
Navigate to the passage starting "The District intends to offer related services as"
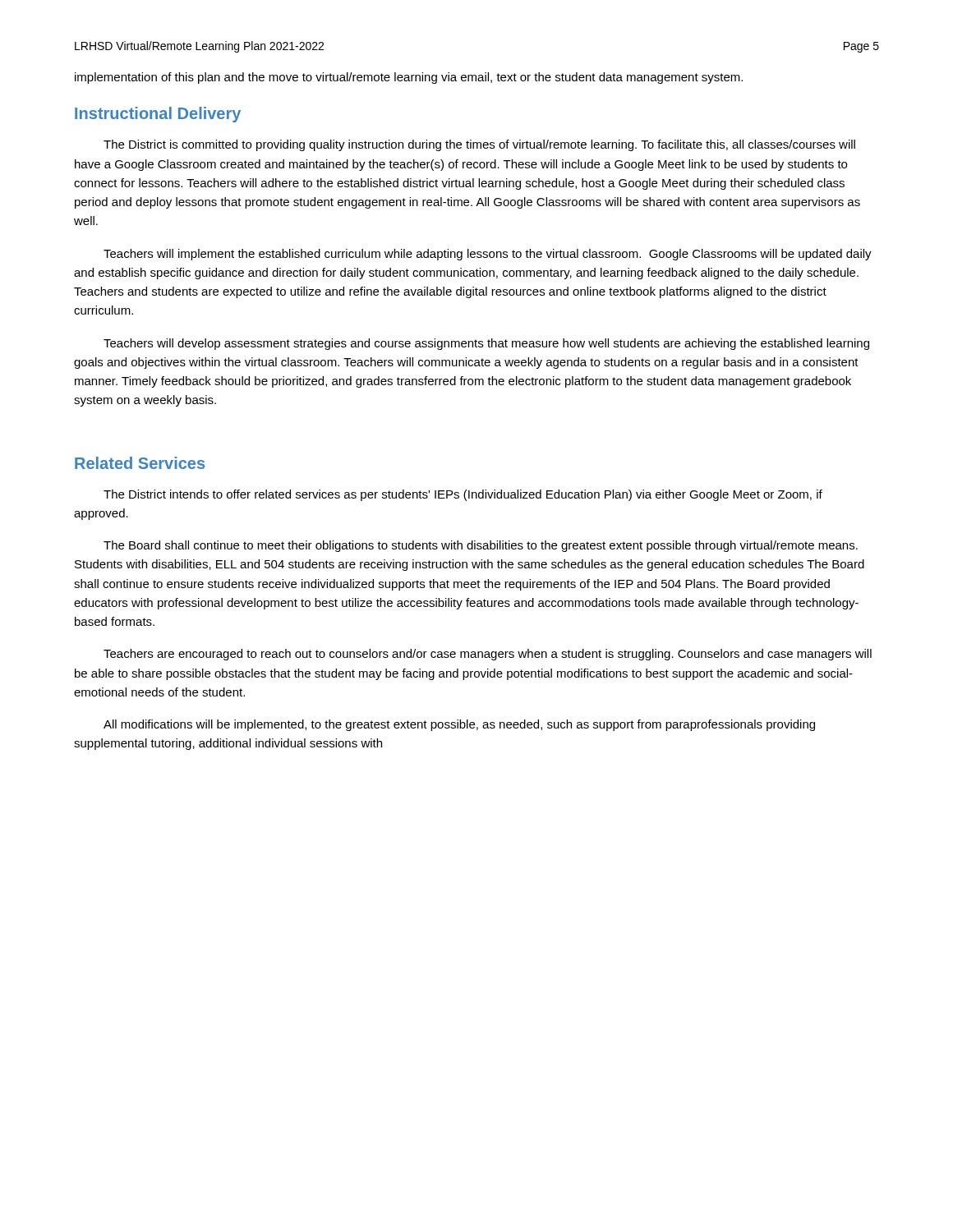pos(448,503)
